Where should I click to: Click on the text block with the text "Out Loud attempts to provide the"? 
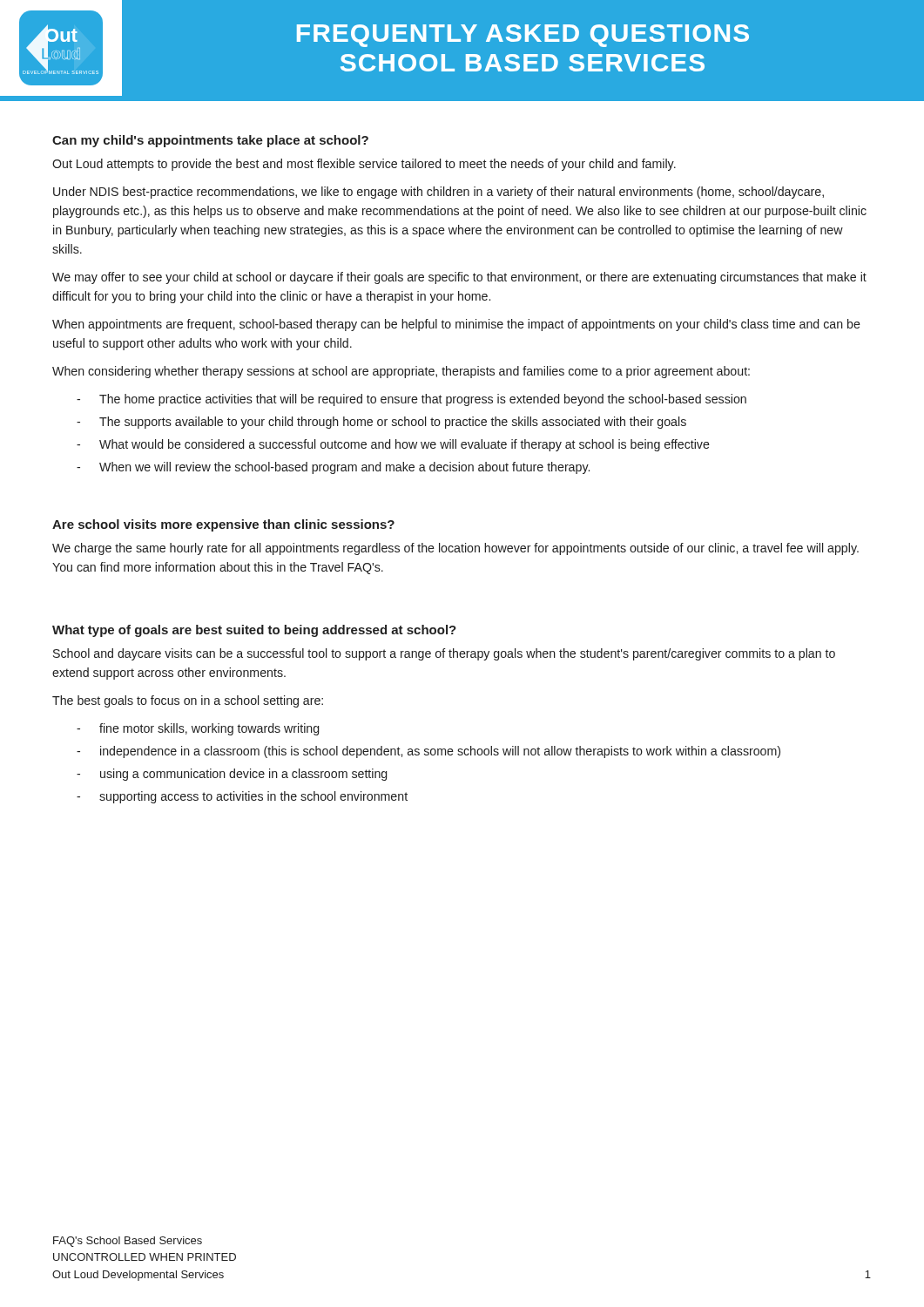point(364,164)
